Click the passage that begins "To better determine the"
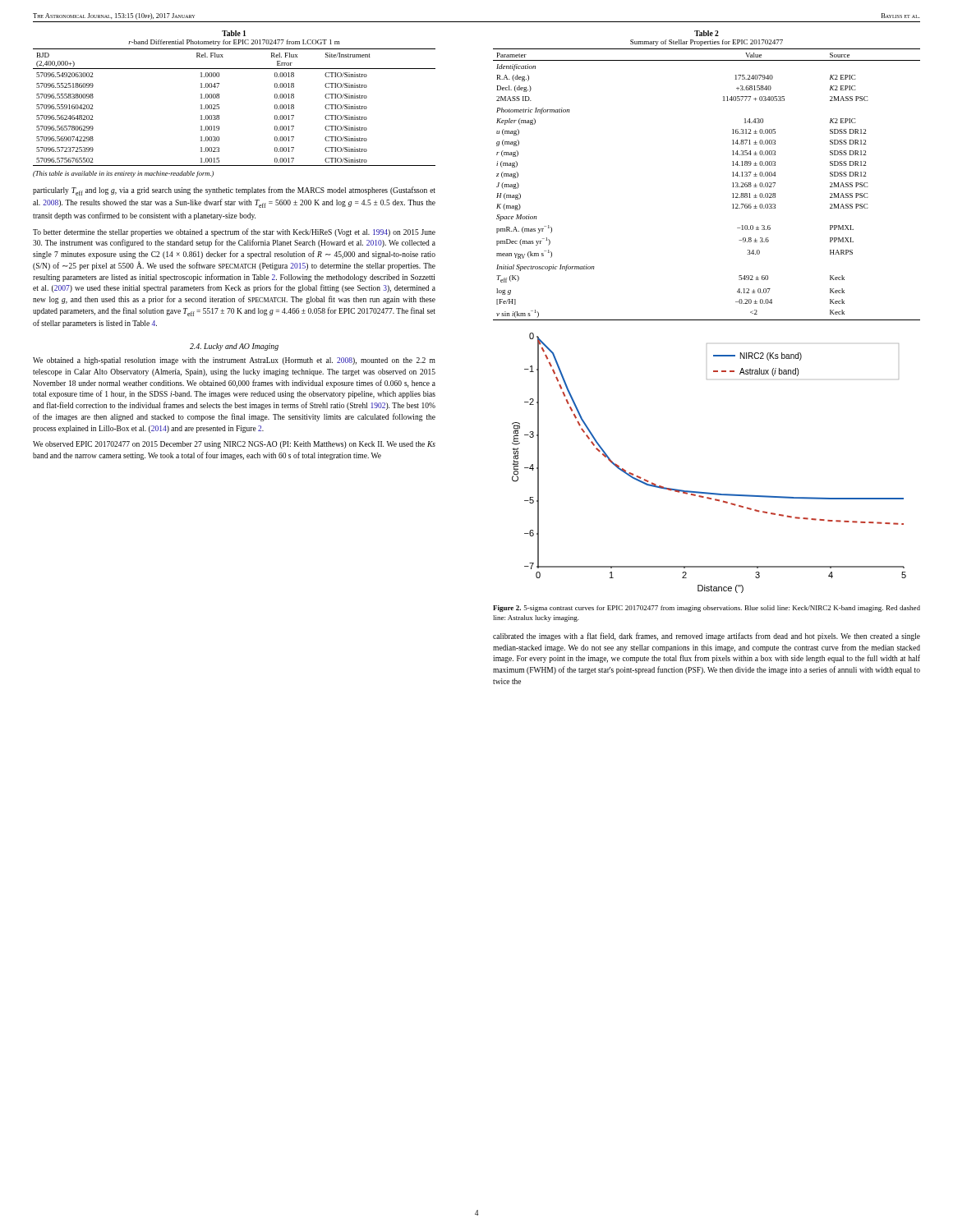Screen dimensions: 1232x953 (234, 278)
